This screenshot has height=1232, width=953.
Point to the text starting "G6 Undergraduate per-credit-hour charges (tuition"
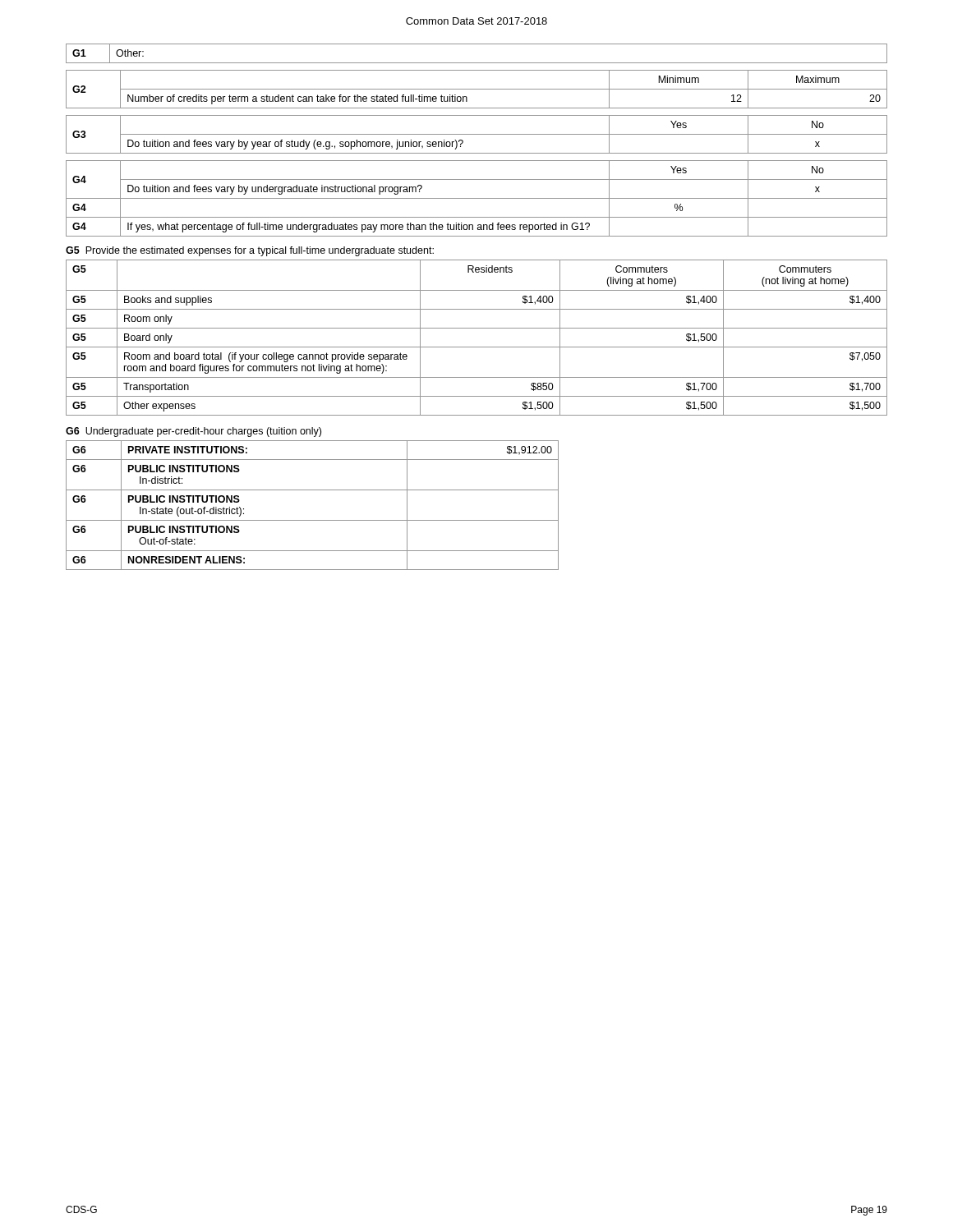click(194, 431)
